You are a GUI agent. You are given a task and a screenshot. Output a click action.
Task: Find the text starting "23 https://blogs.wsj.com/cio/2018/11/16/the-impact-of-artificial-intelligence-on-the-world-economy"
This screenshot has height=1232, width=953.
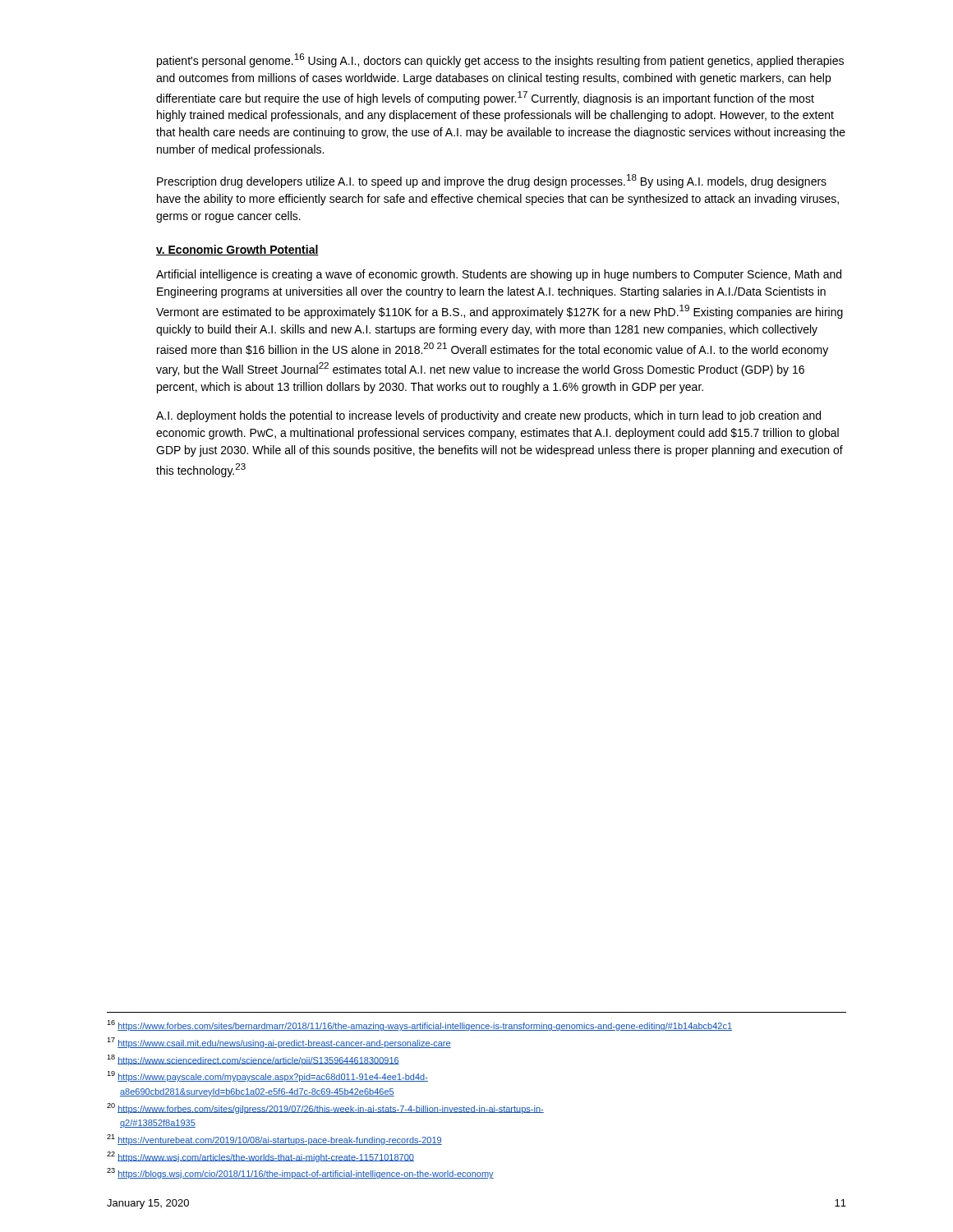click(300, 1173)
